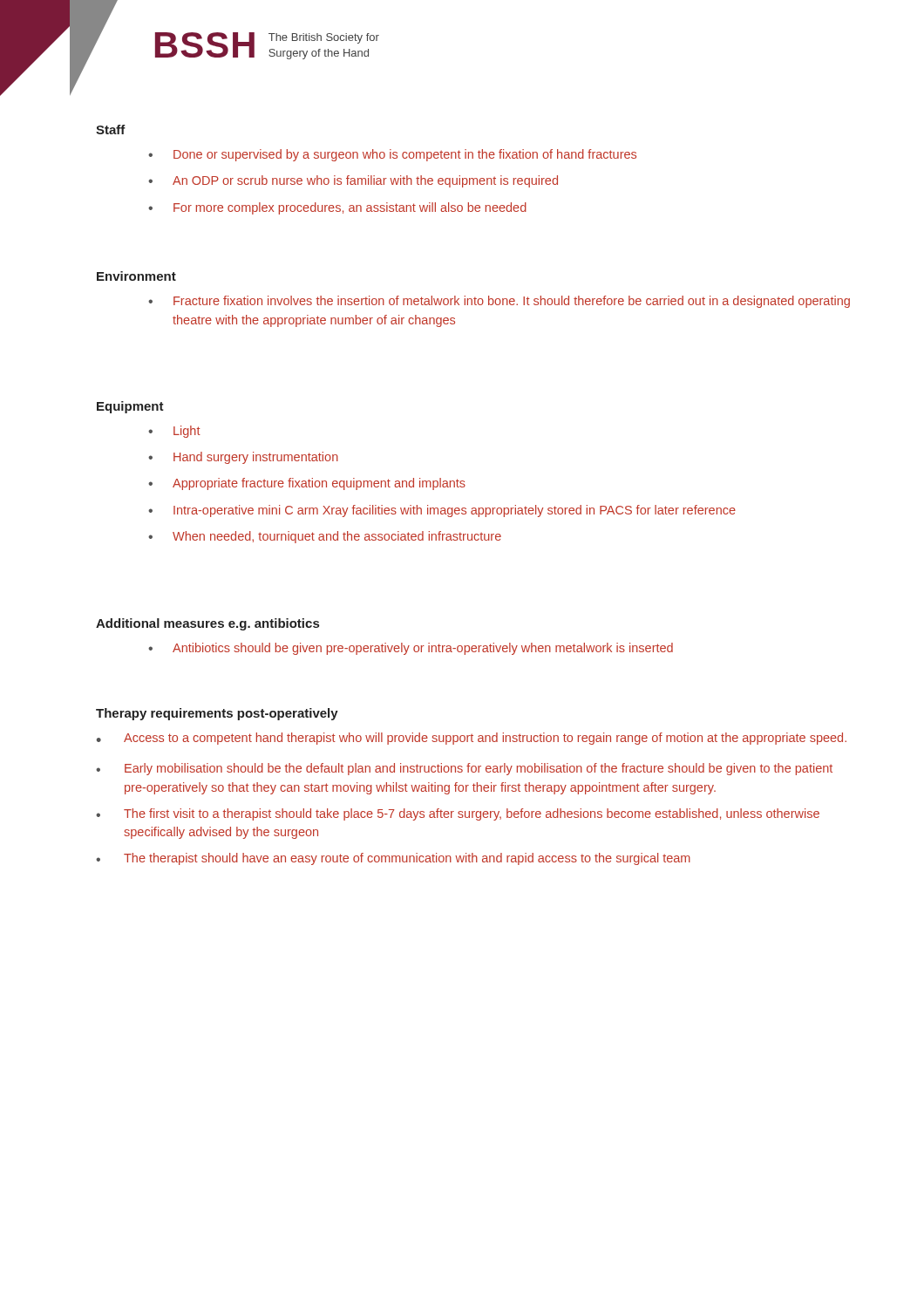
Task: Click on the list item with the text "• For more complex procedures, an assistant will"
Action: 337,208
